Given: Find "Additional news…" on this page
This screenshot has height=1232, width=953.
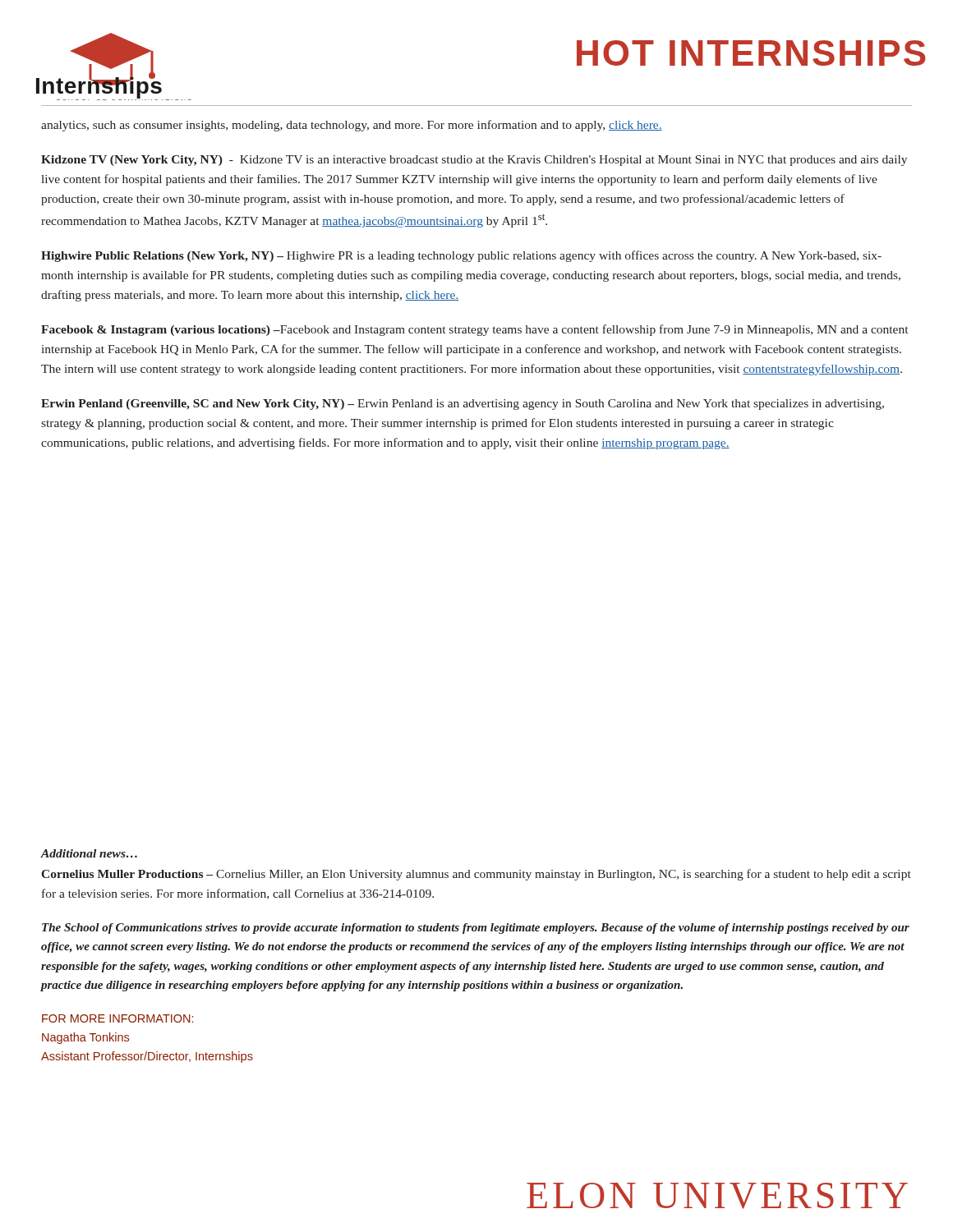Looking at the screenshot, I should (x=90, y=853).
